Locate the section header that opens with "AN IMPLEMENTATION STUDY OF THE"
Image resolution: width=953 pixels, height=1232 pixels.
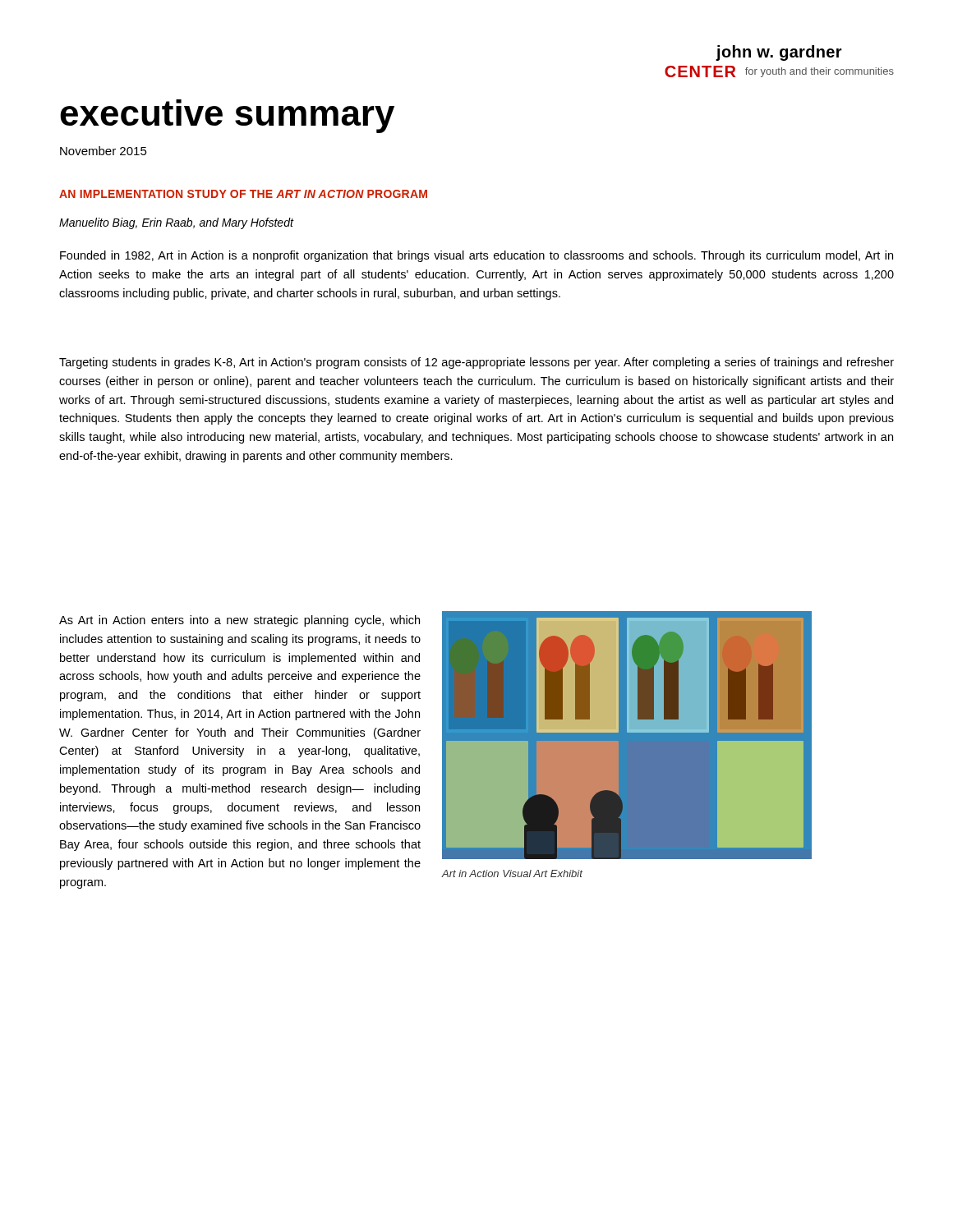pos(243,194)
